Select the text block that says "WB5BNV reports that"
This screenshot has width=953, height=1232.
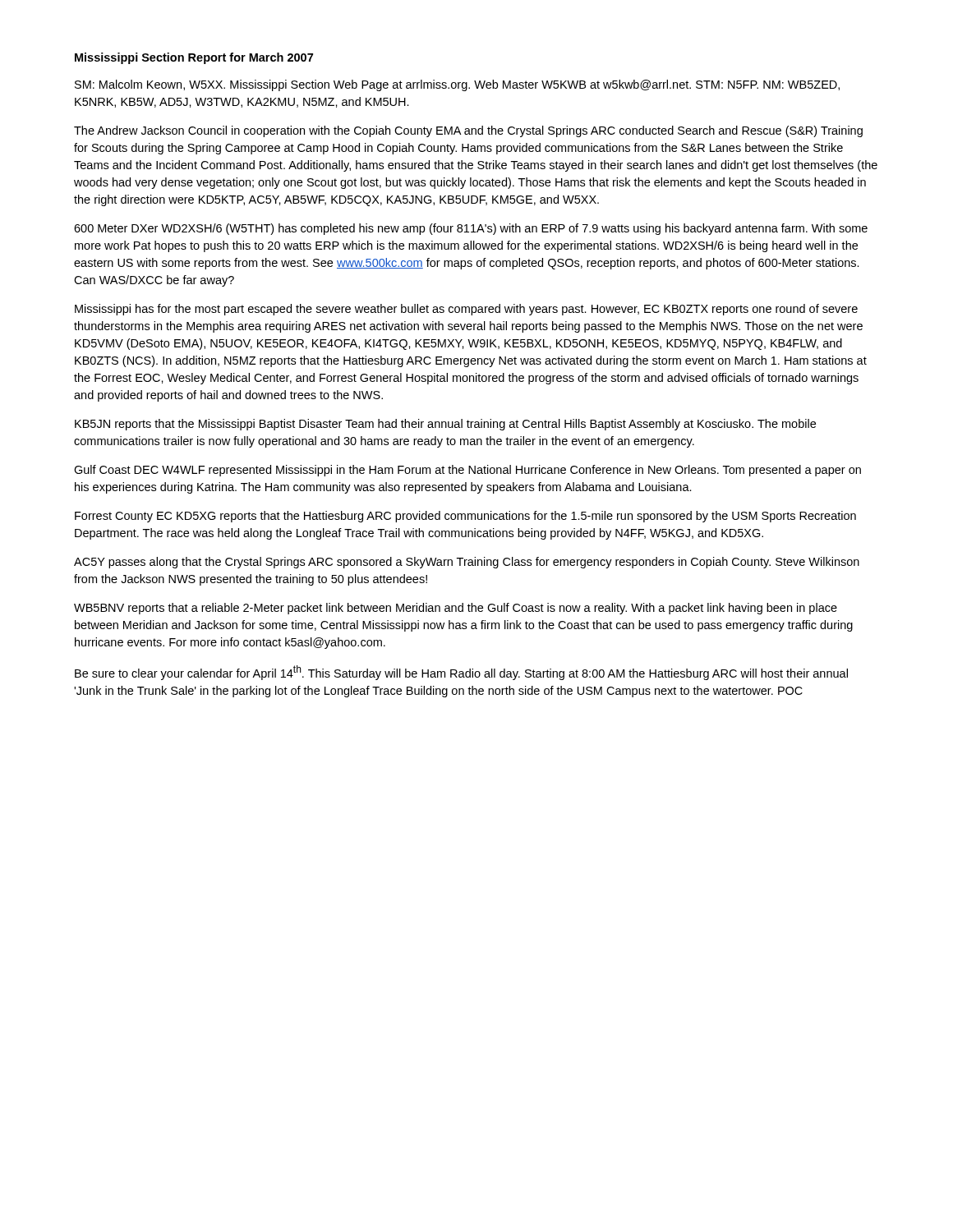click(463, 625)
